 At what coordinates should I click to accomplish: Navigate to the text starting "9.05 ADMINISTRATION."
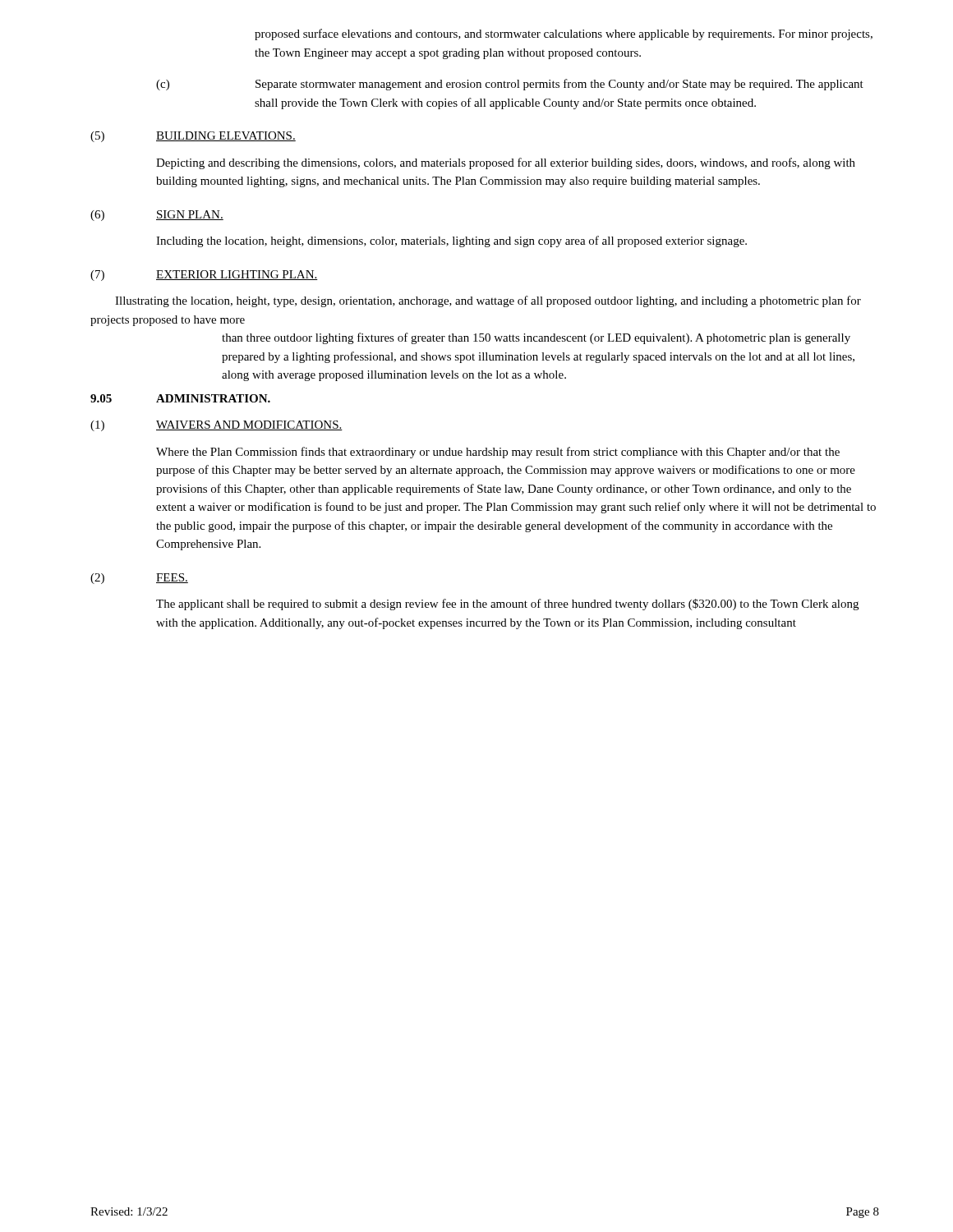point(180,398)
